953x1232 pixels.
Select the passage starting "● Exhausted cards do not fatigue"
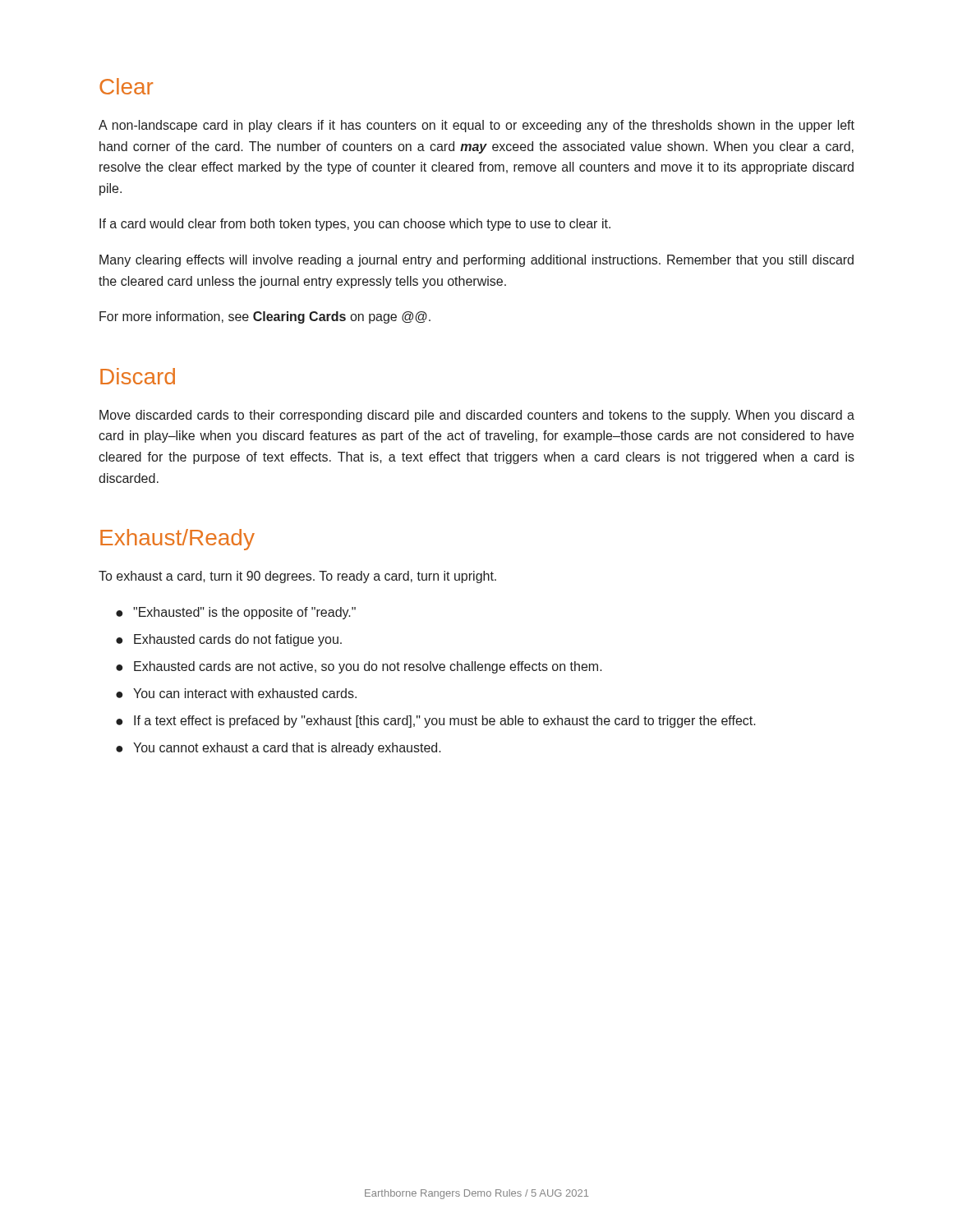pos(229,640)
